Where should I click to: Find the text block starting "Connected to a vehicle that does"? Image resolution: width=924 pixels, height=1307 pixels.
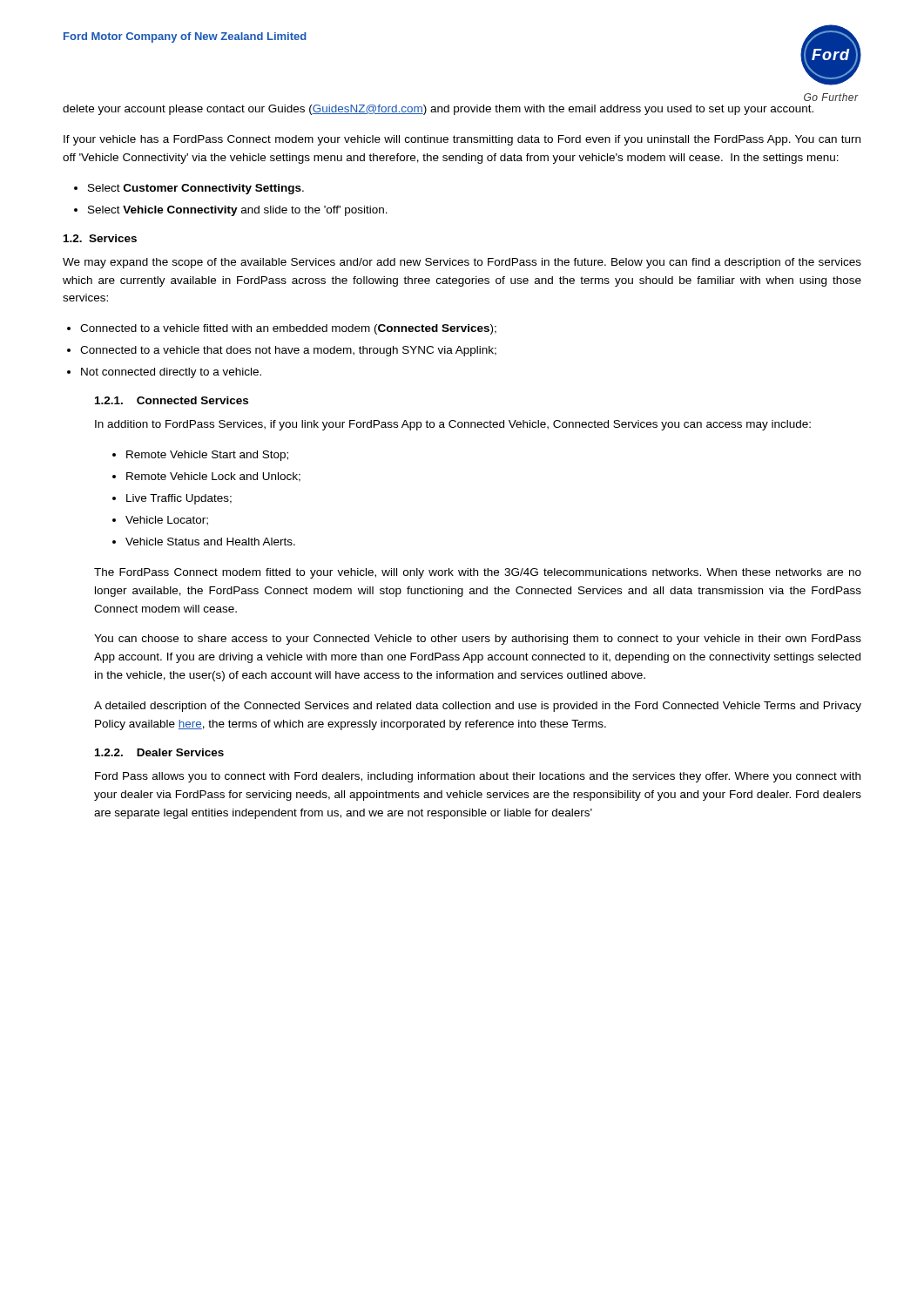point(289,350)
